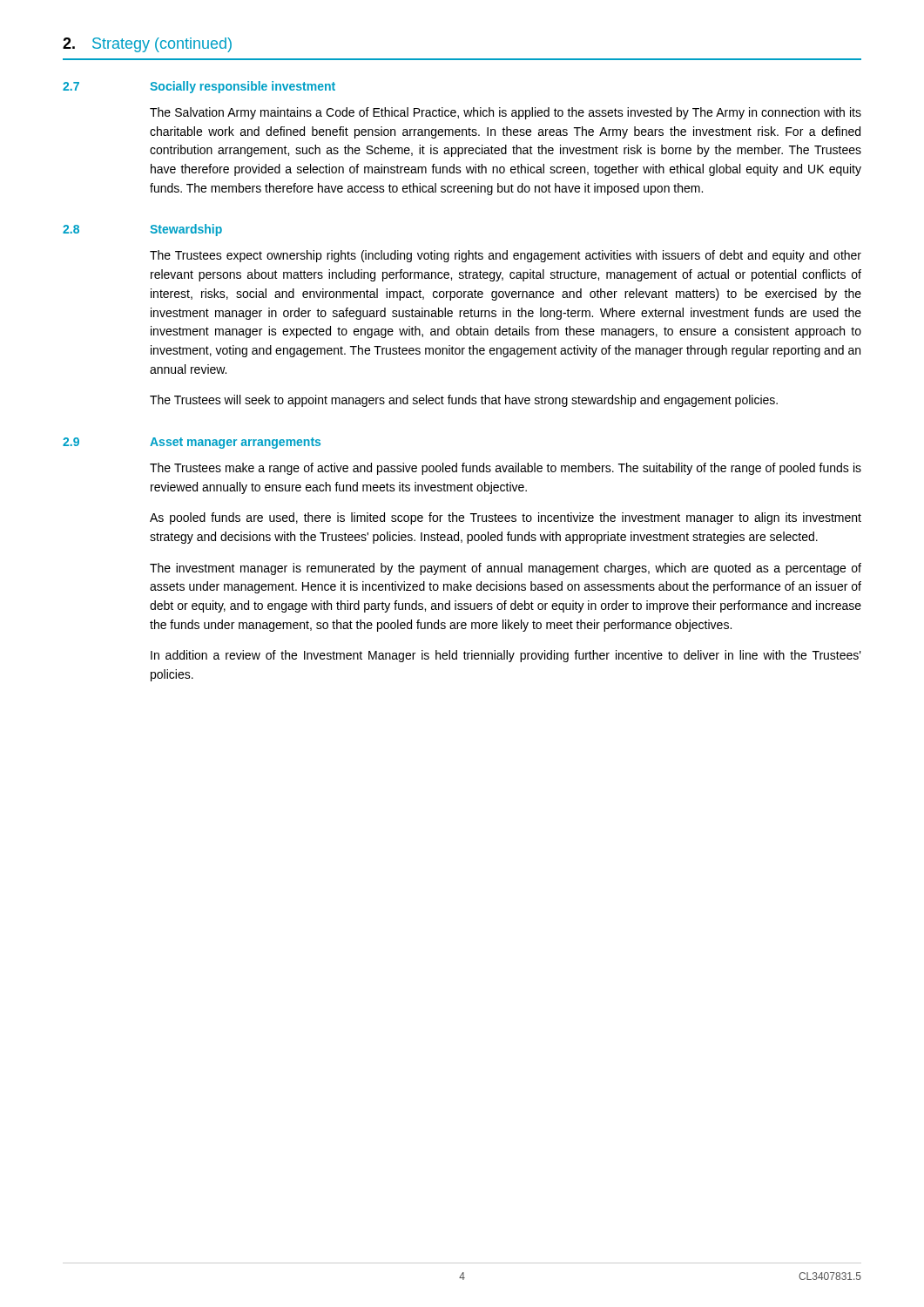Locate the text "2.8 Stewardship"
Viewport: 924px width, 1307px height.
143,230
